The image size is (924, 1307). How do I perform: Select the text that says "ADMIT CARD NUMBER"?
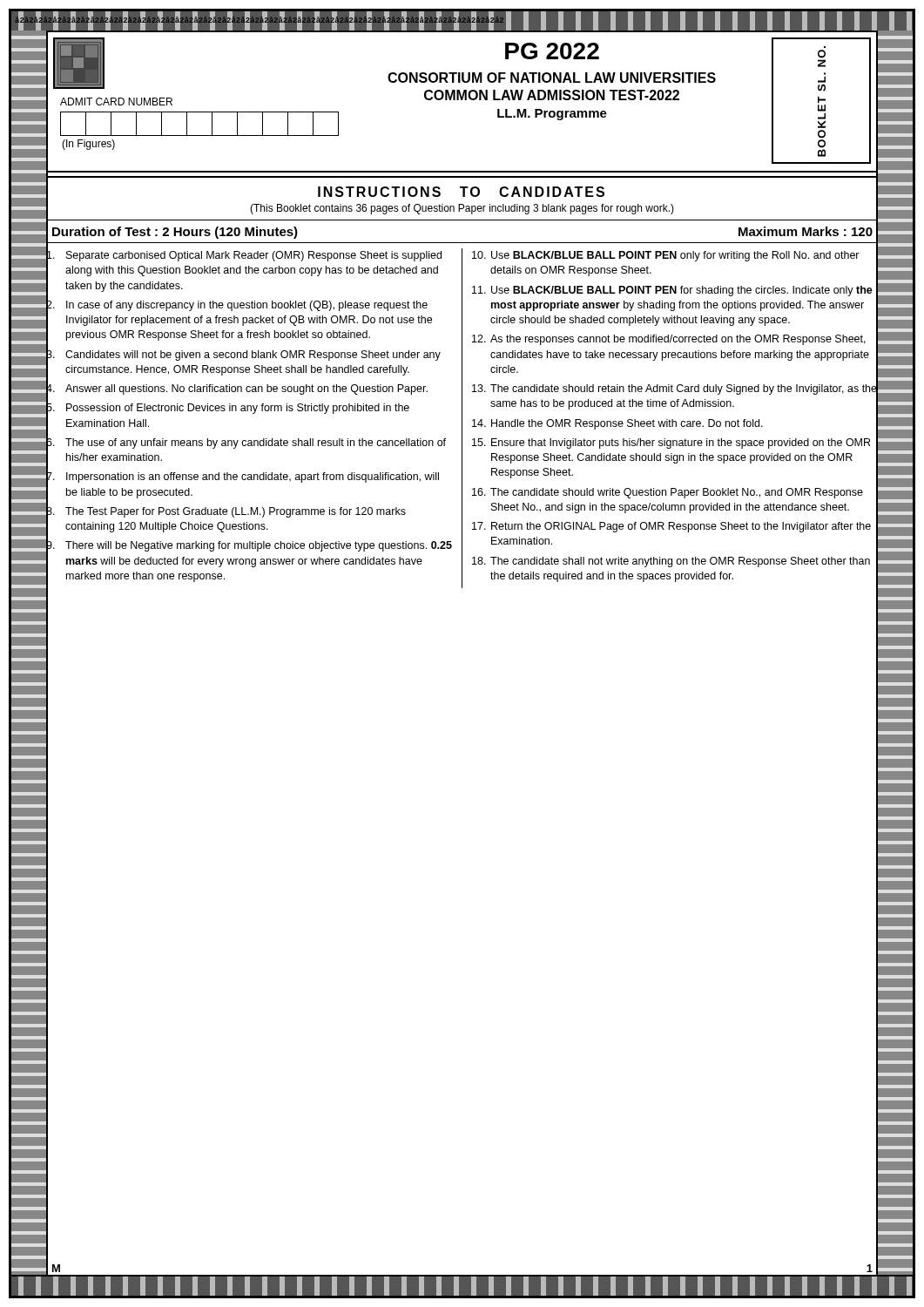117,102
